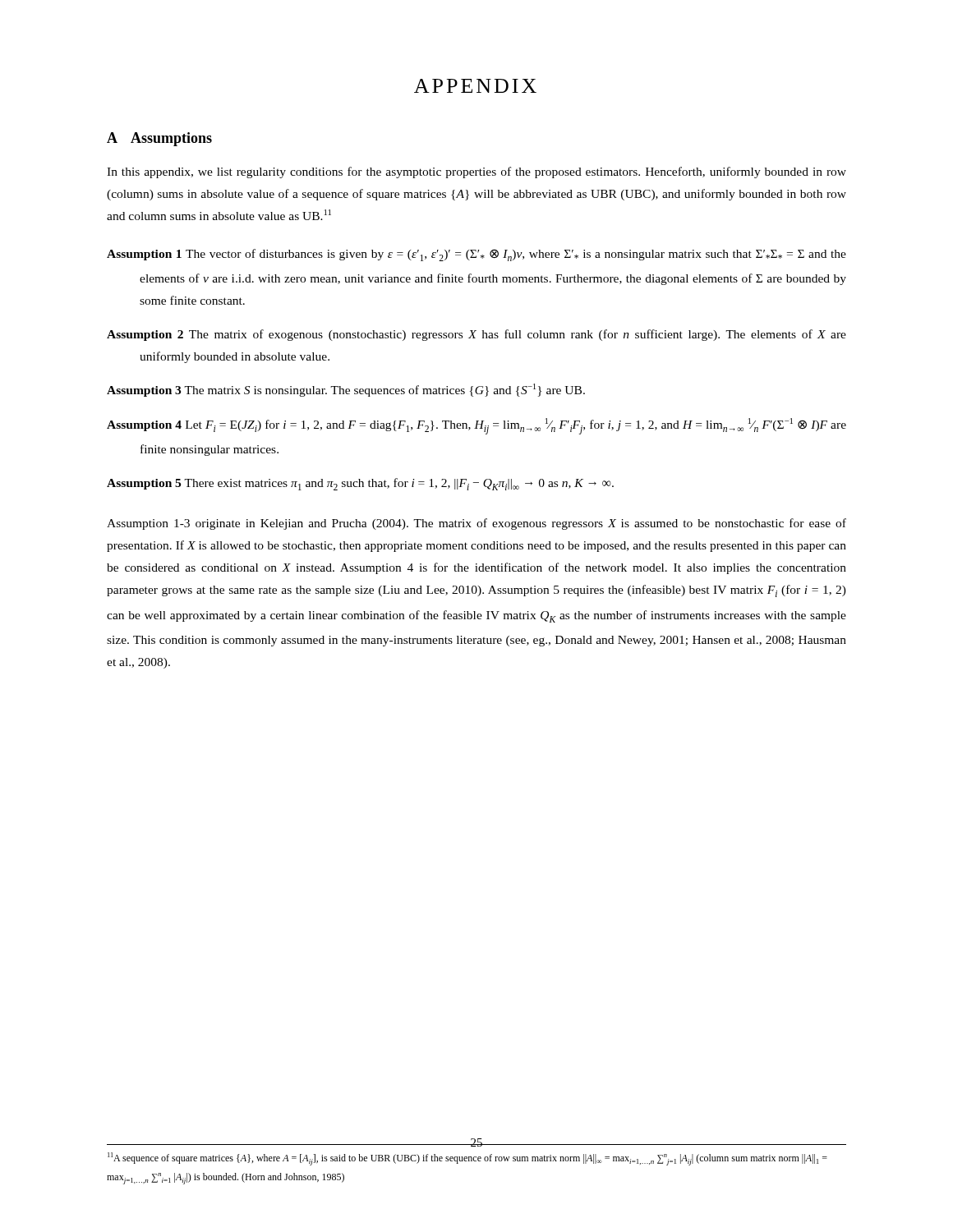Locate the region starting "Assumption 4 Let Fi"
953x1232 pixels.
click(x=476, y=436)
